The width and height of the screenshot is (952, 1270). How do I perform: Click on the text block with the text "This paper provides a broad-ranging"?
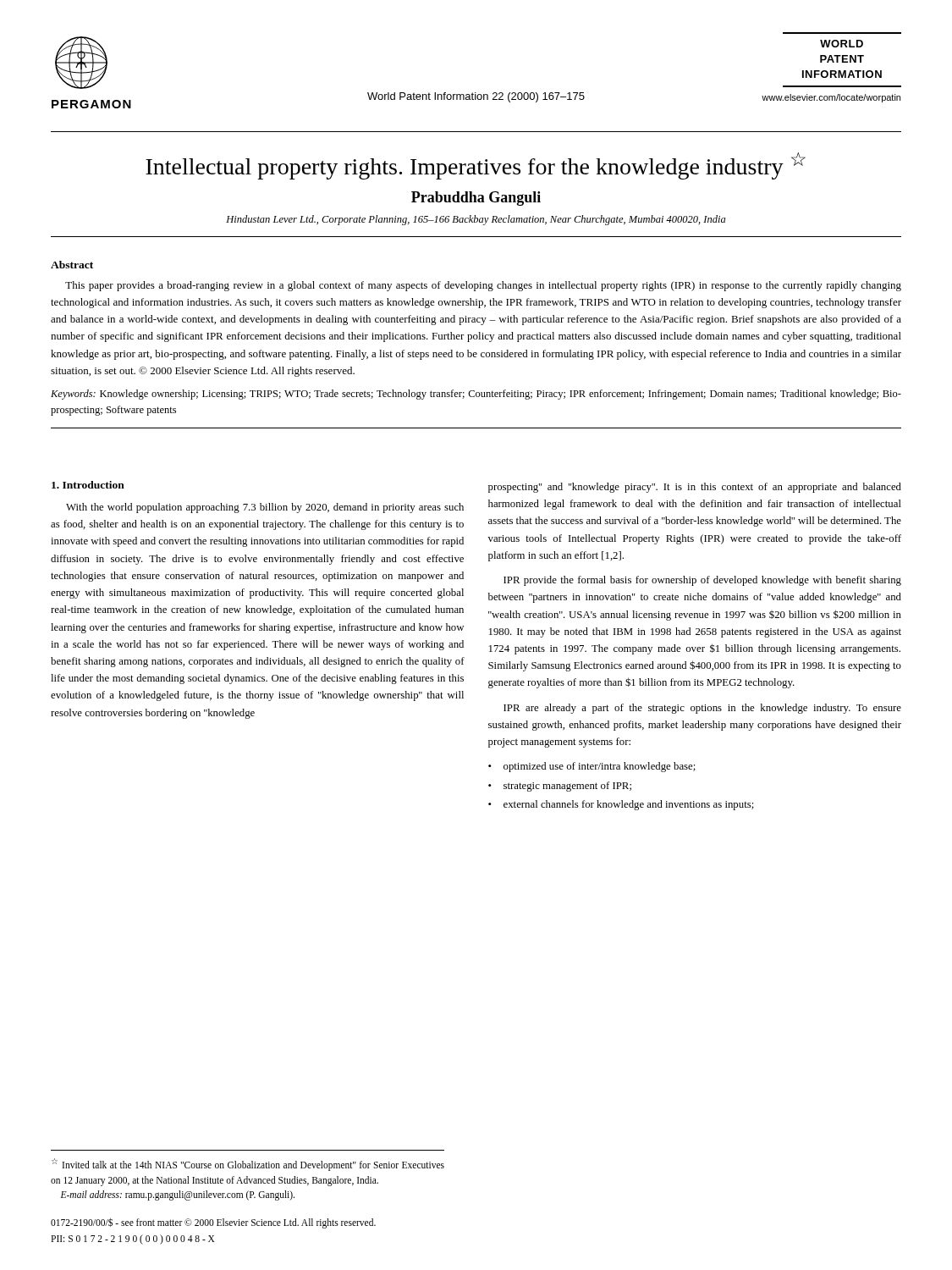pos(476,328)
